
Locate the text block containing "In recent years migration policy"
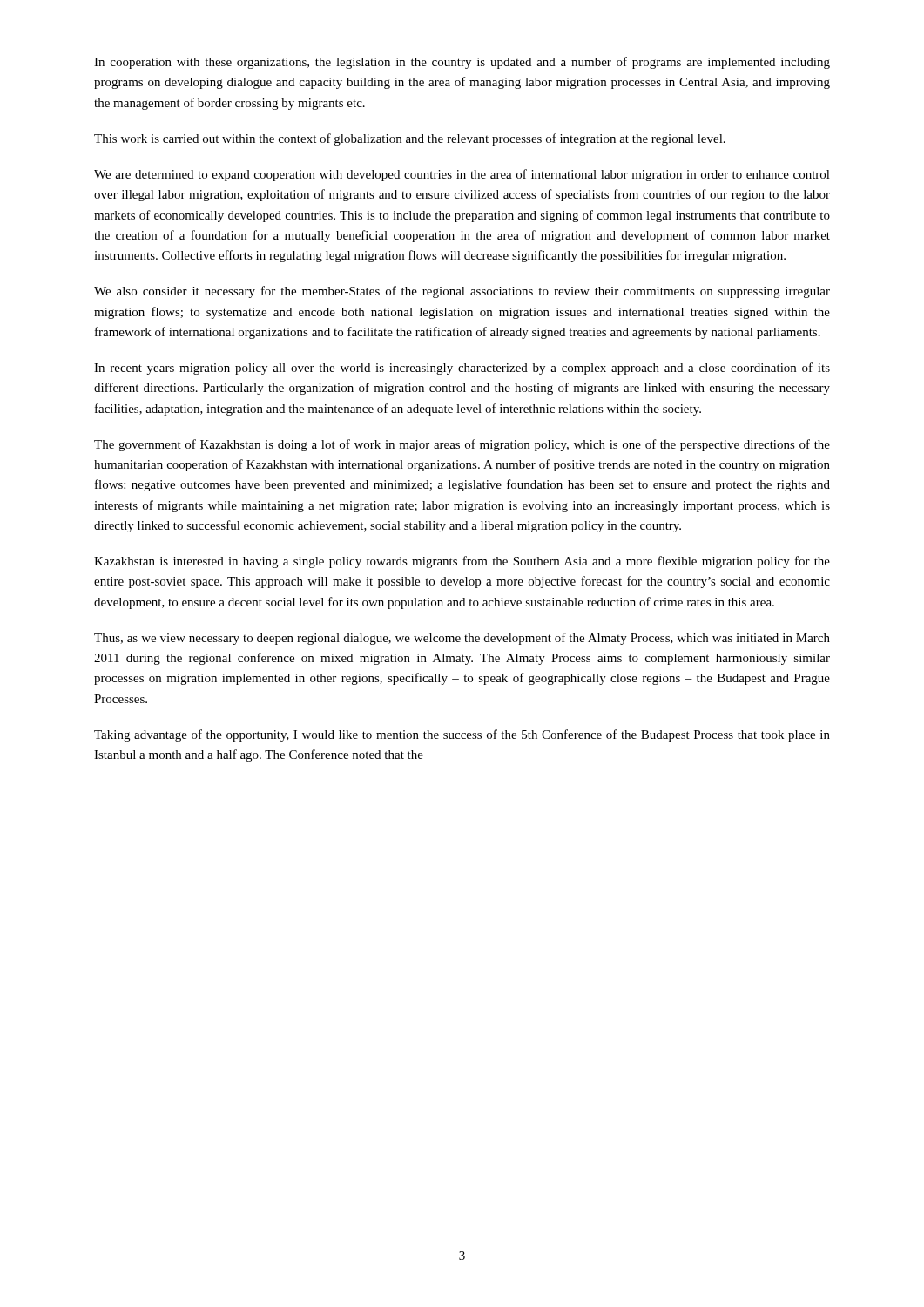(x=462, y=388)
